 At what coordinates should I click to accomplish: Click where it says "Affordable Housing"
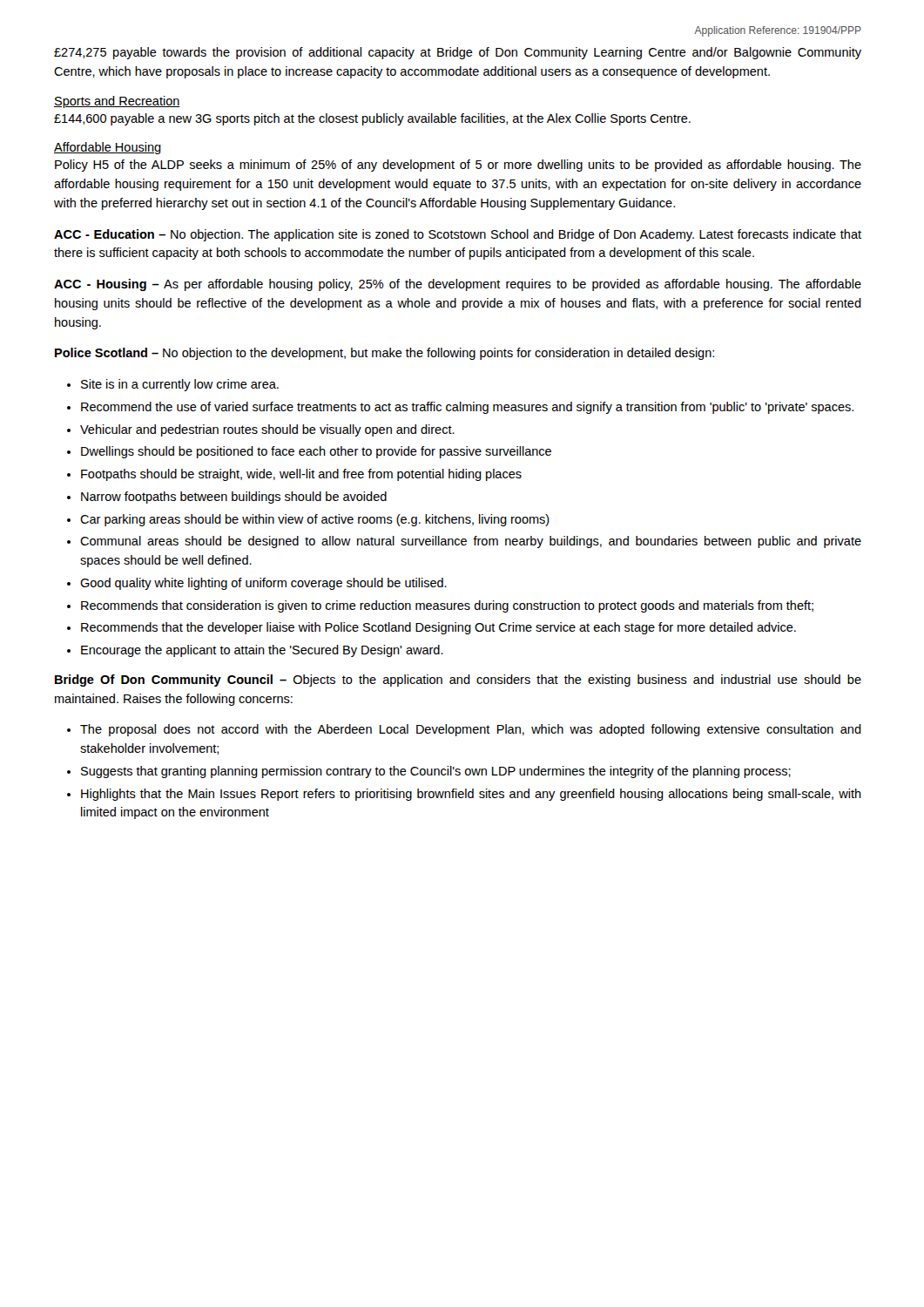(x=108, y=147)
